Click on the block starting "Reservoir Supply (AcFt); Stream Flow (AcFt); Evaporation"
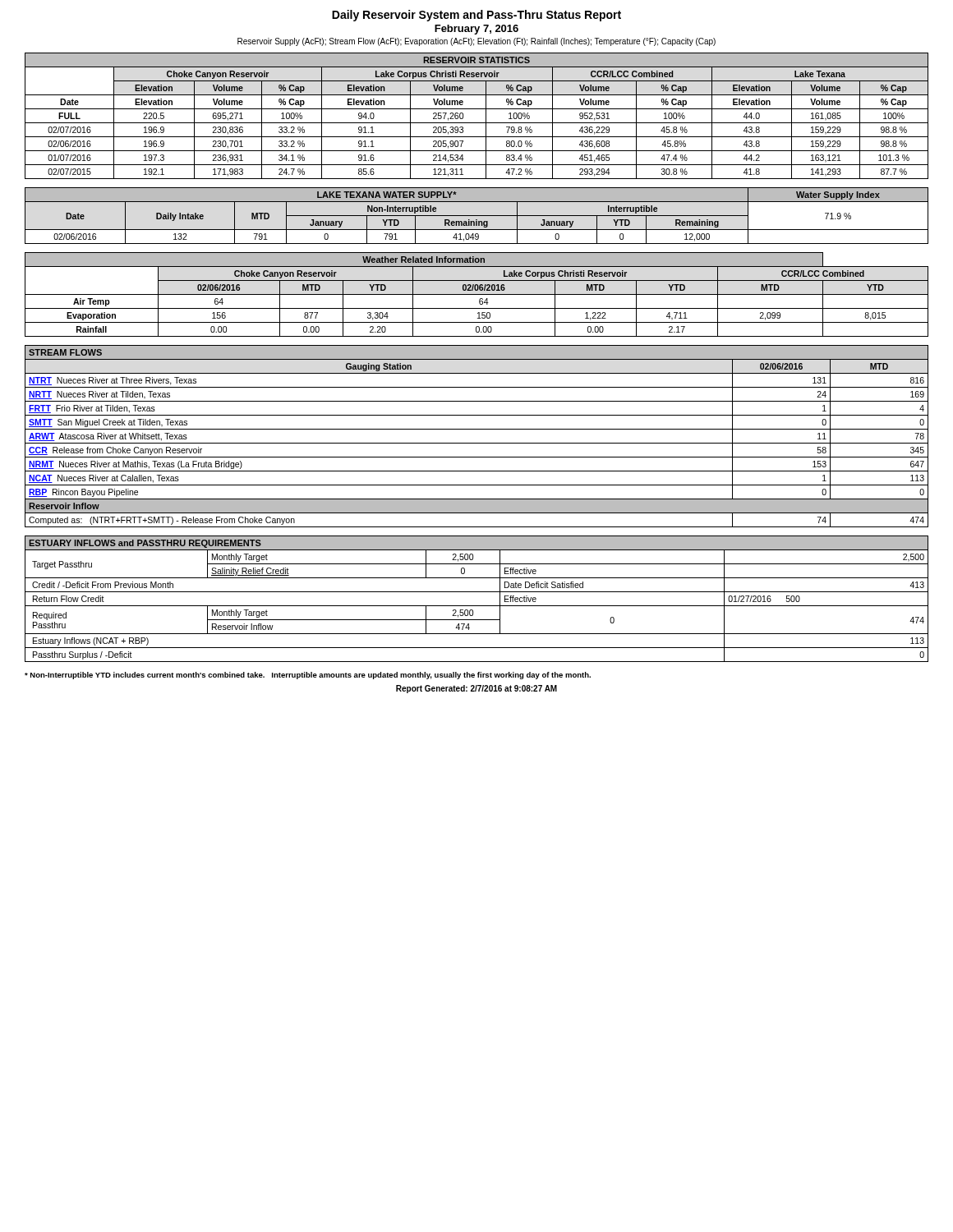953x1232 pixels. [476, 41]
